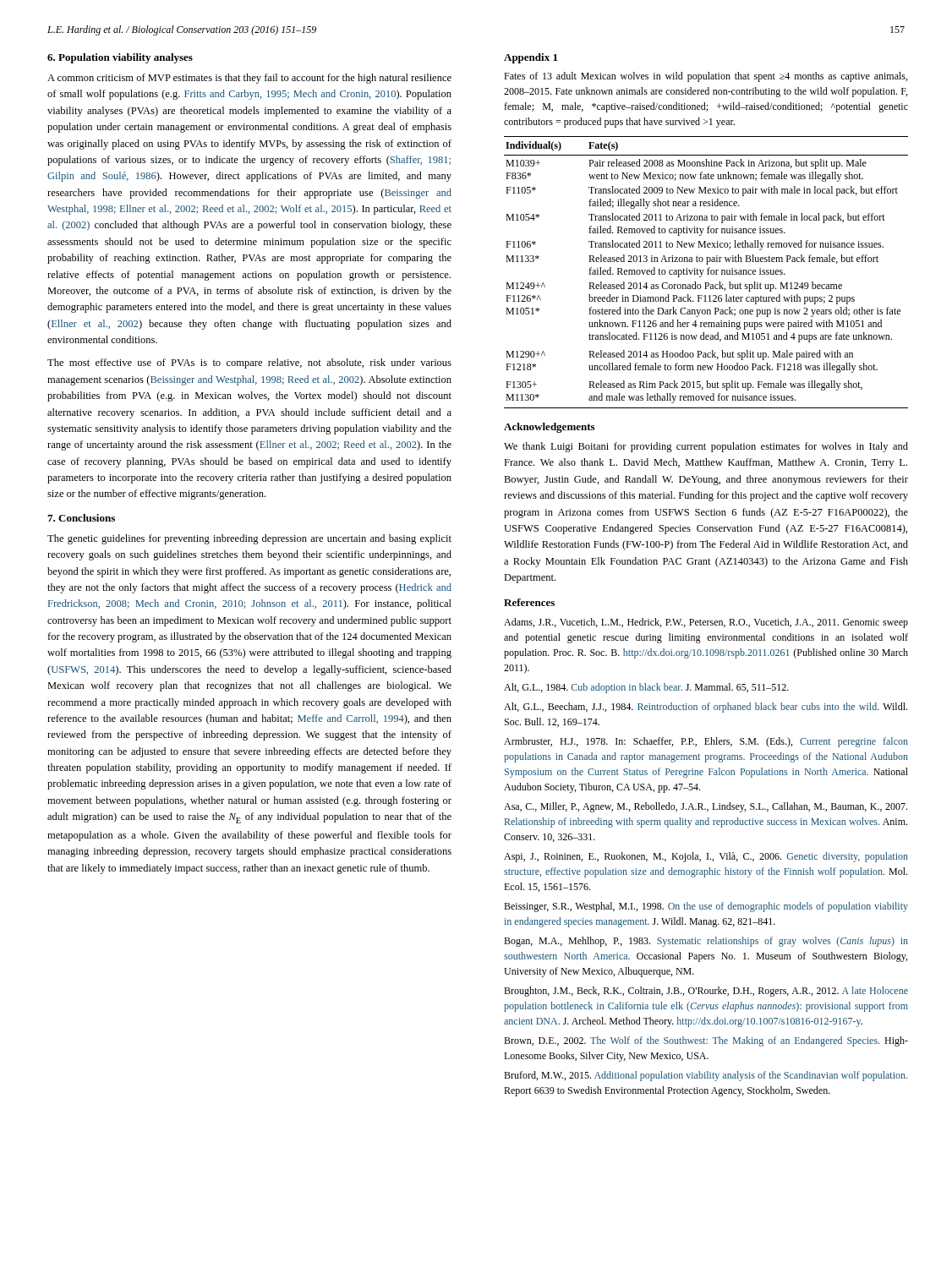Select a table
This screenshot has height=1268, width=952.
click(x=706, y=272)
